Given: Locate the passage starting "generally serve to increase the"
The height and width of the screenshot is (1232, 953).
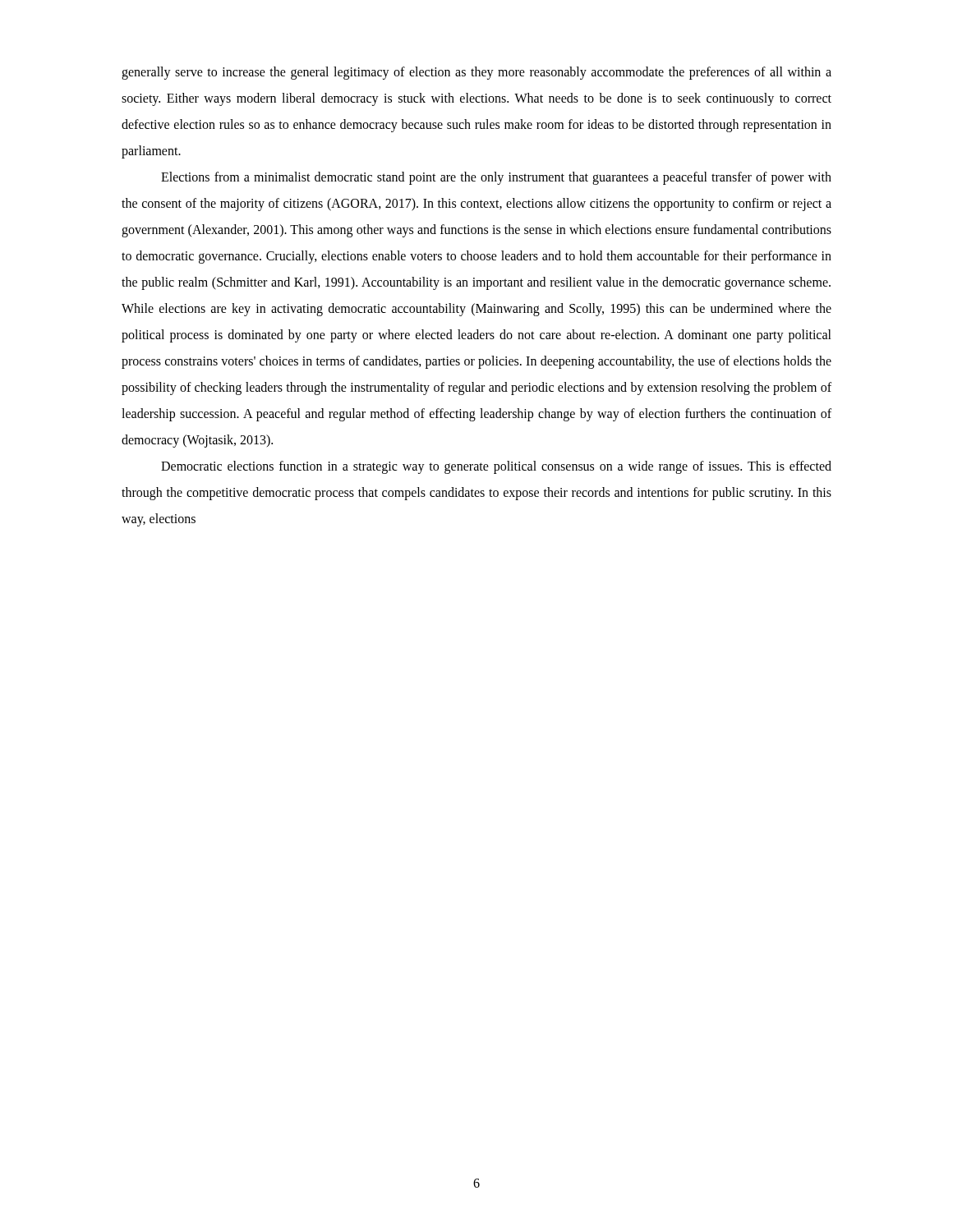Looking at the screenshot, I should click(x=476, y=112).
